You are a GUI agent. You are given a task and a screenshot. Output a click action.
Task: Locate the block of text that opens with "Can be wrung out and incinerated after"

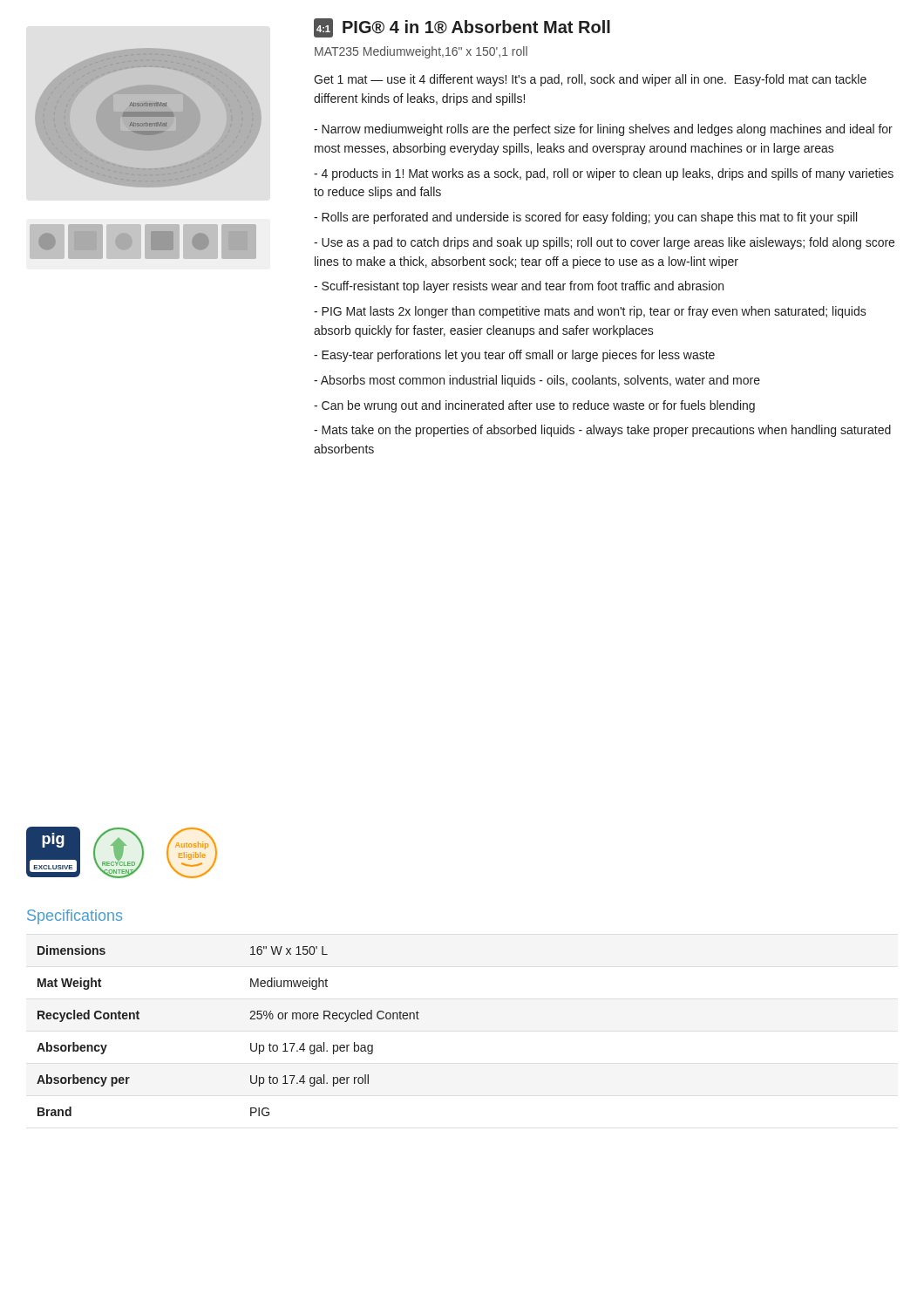pyautogui.click(x=535, y=405)
